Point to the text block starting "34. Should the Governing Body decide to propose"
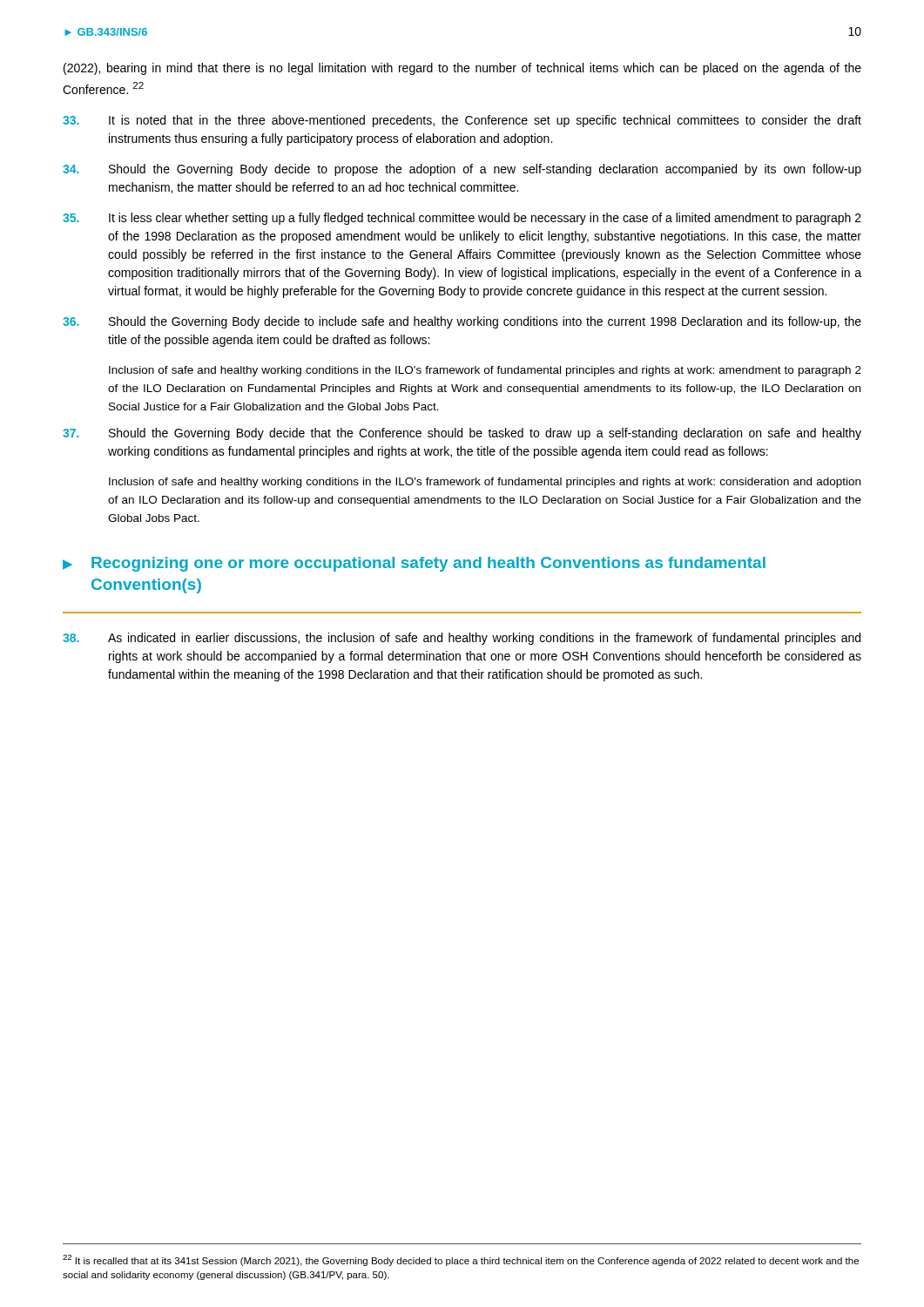Viewport: 924px width, 1307px height. 462,178
